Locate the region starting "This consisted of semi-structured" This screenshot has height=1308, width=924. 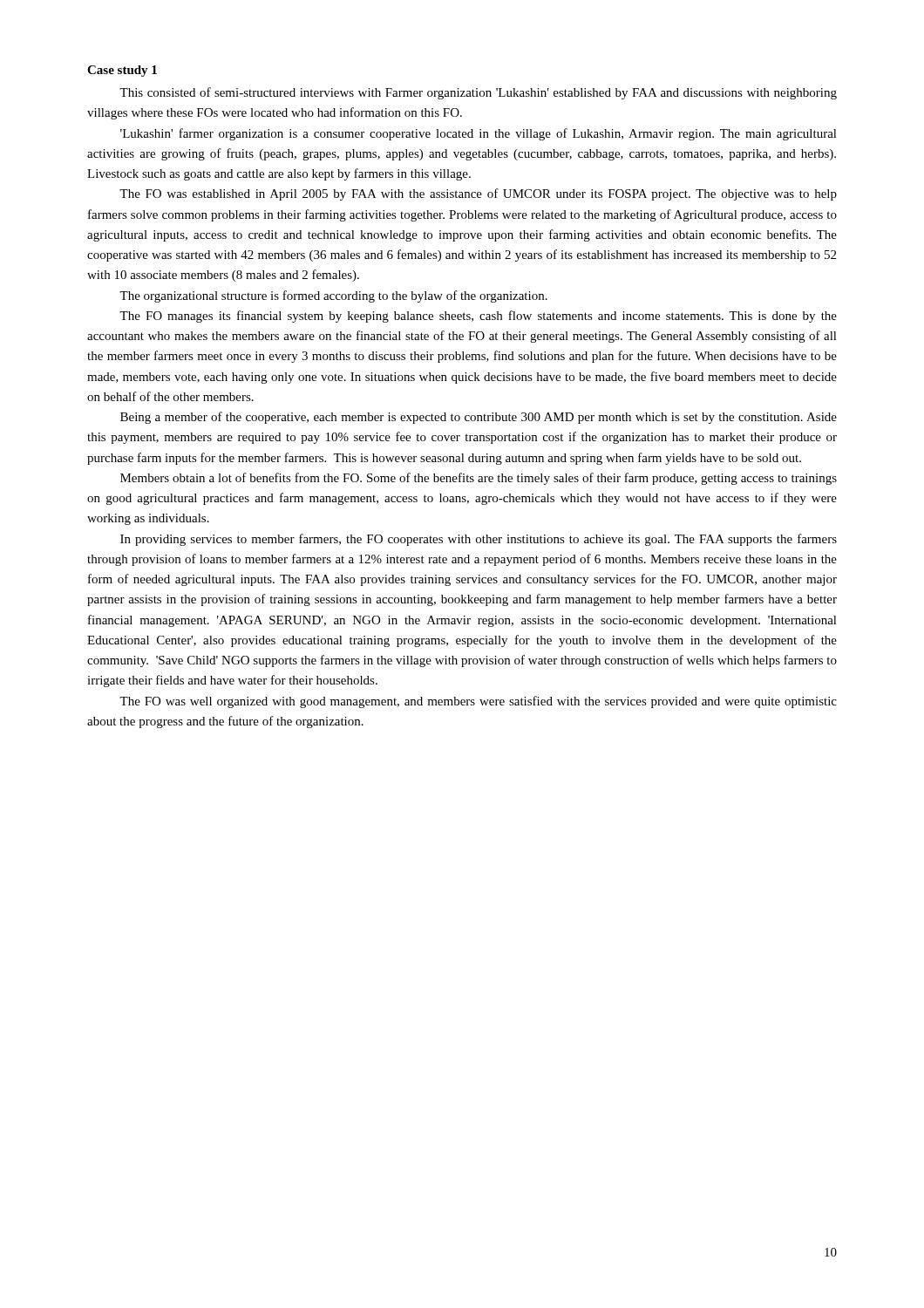point(462,407)
